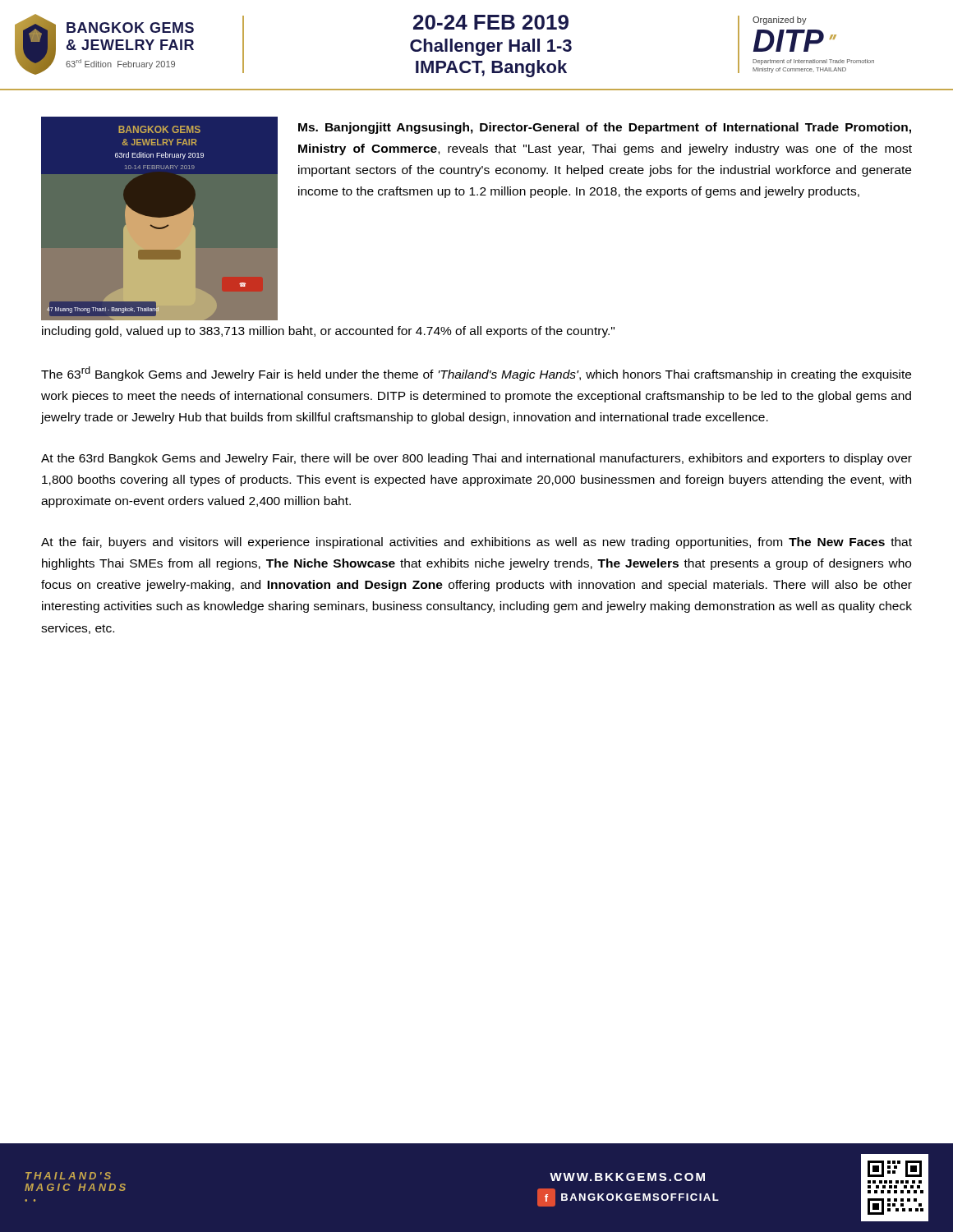Find the text block containing "At the 63rd Bangkok"

click(x=476, y=479)
